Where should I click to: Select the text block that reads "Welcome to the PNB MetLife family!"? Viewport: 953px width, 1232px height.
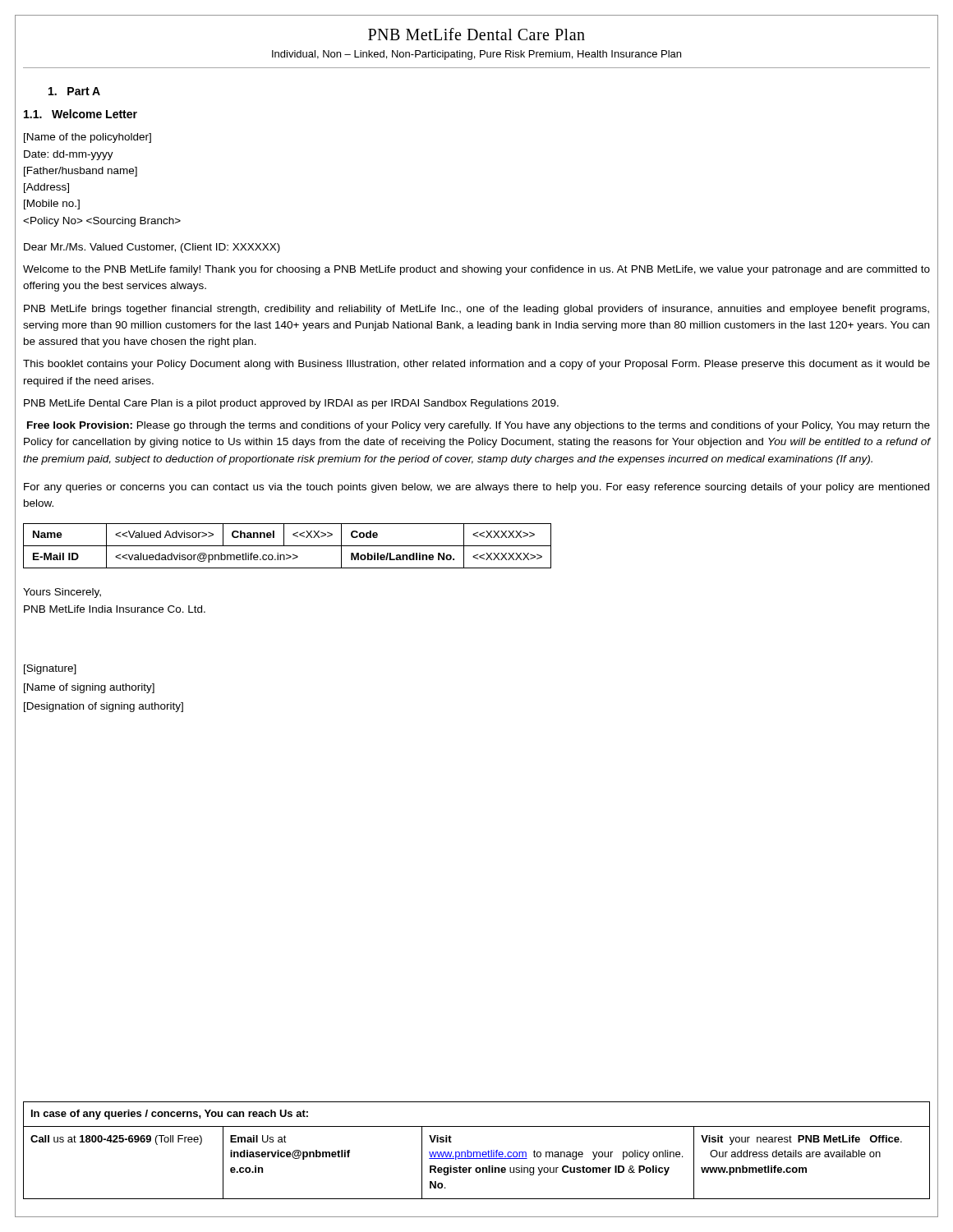point(476,278)
